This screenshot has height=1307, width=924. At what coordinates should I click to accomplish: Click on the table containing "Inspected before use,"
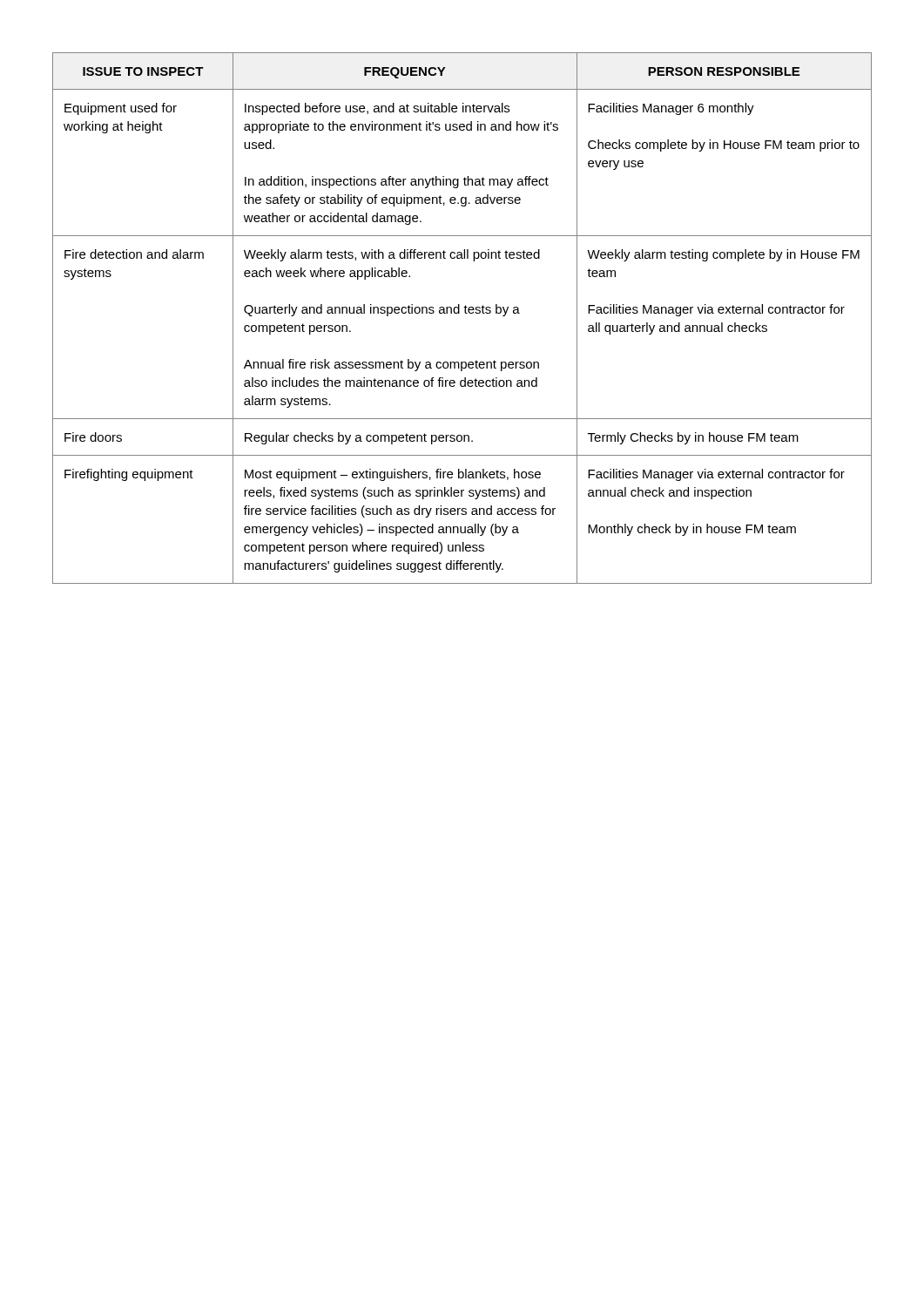pos(462,318)
